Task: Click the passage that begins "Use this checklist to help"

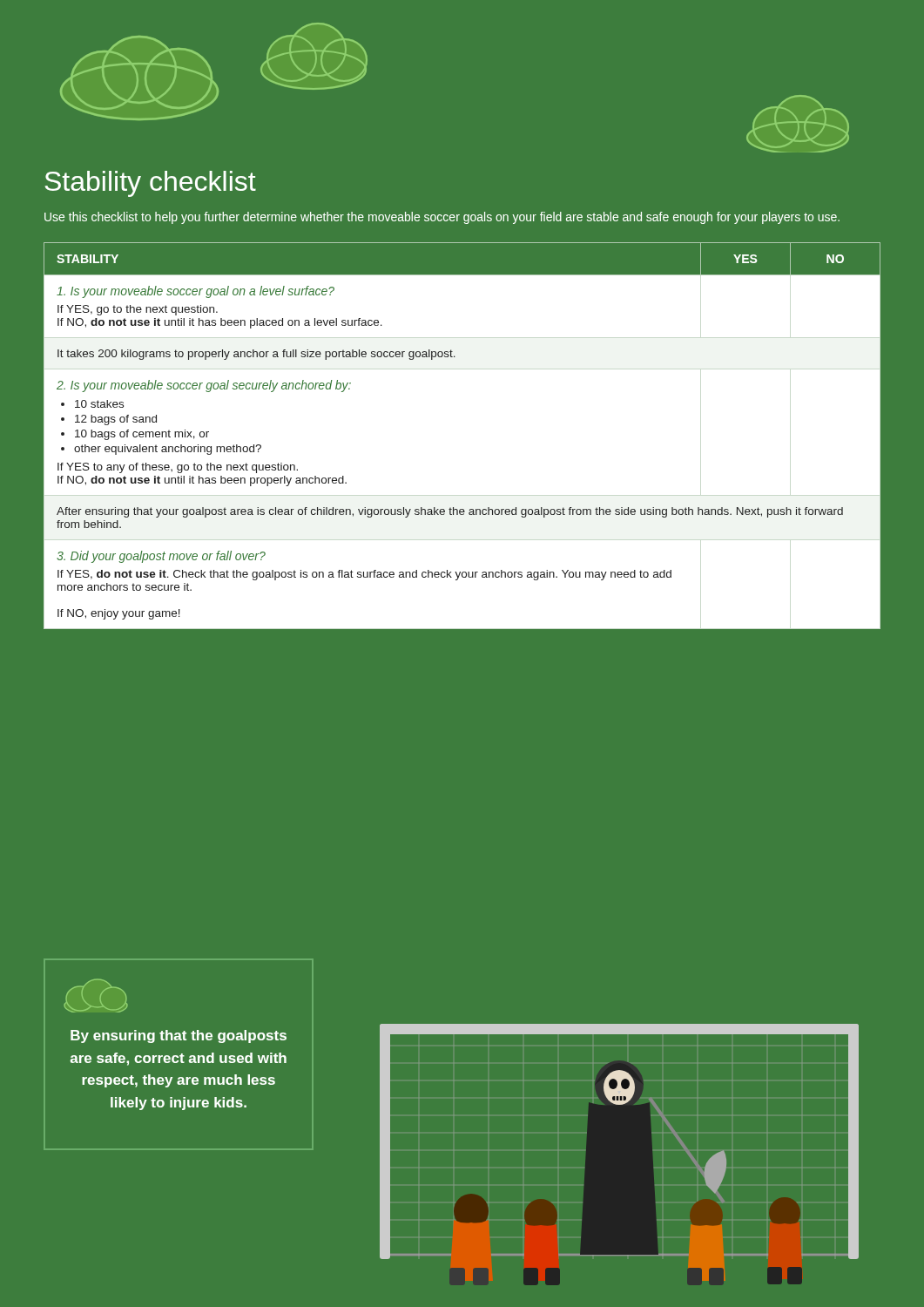Action: [442, 217]
